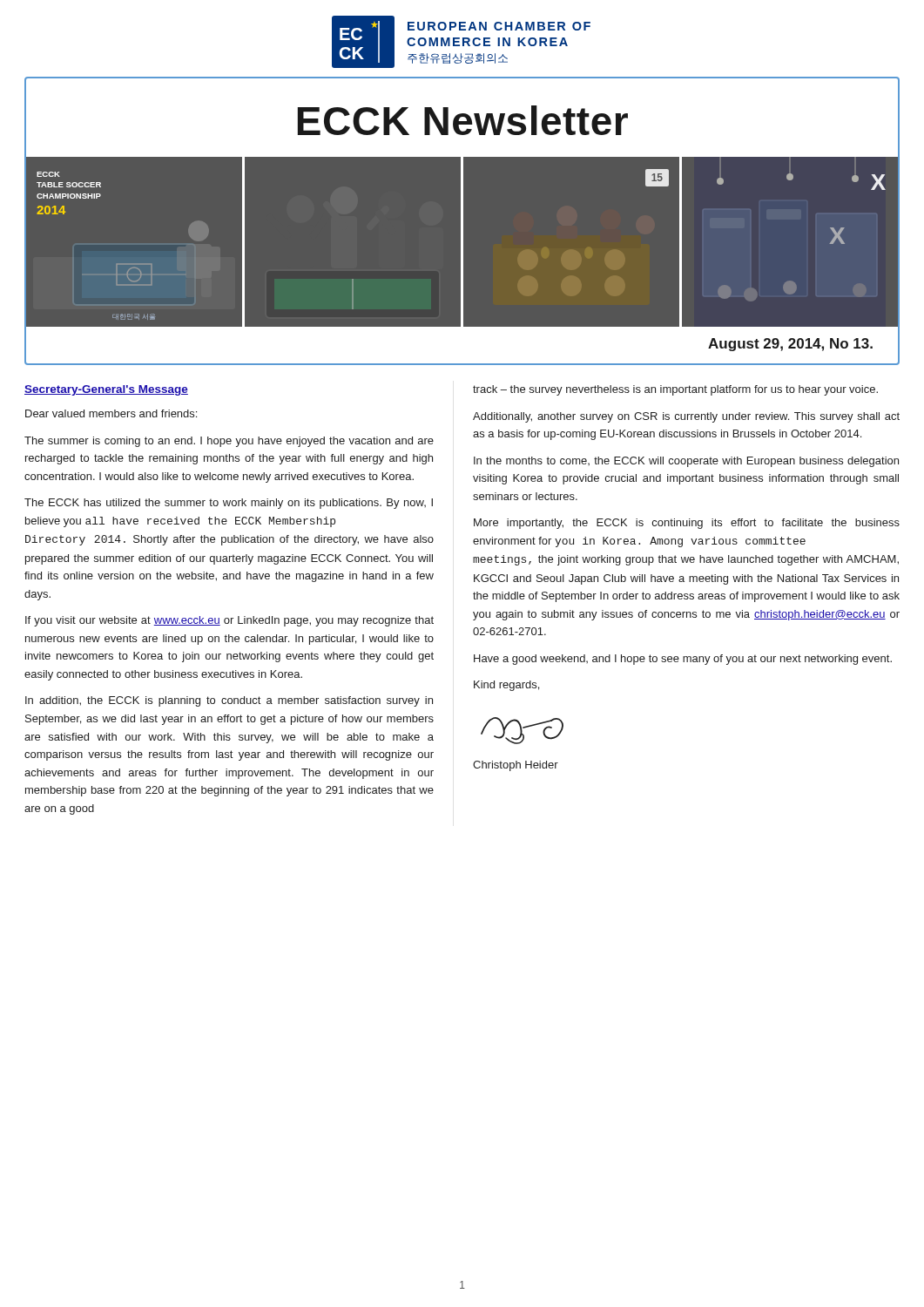Screen dimensions: 1307x924
Task: Click on the text that reads "Kind regards,"
Action: 507,685
